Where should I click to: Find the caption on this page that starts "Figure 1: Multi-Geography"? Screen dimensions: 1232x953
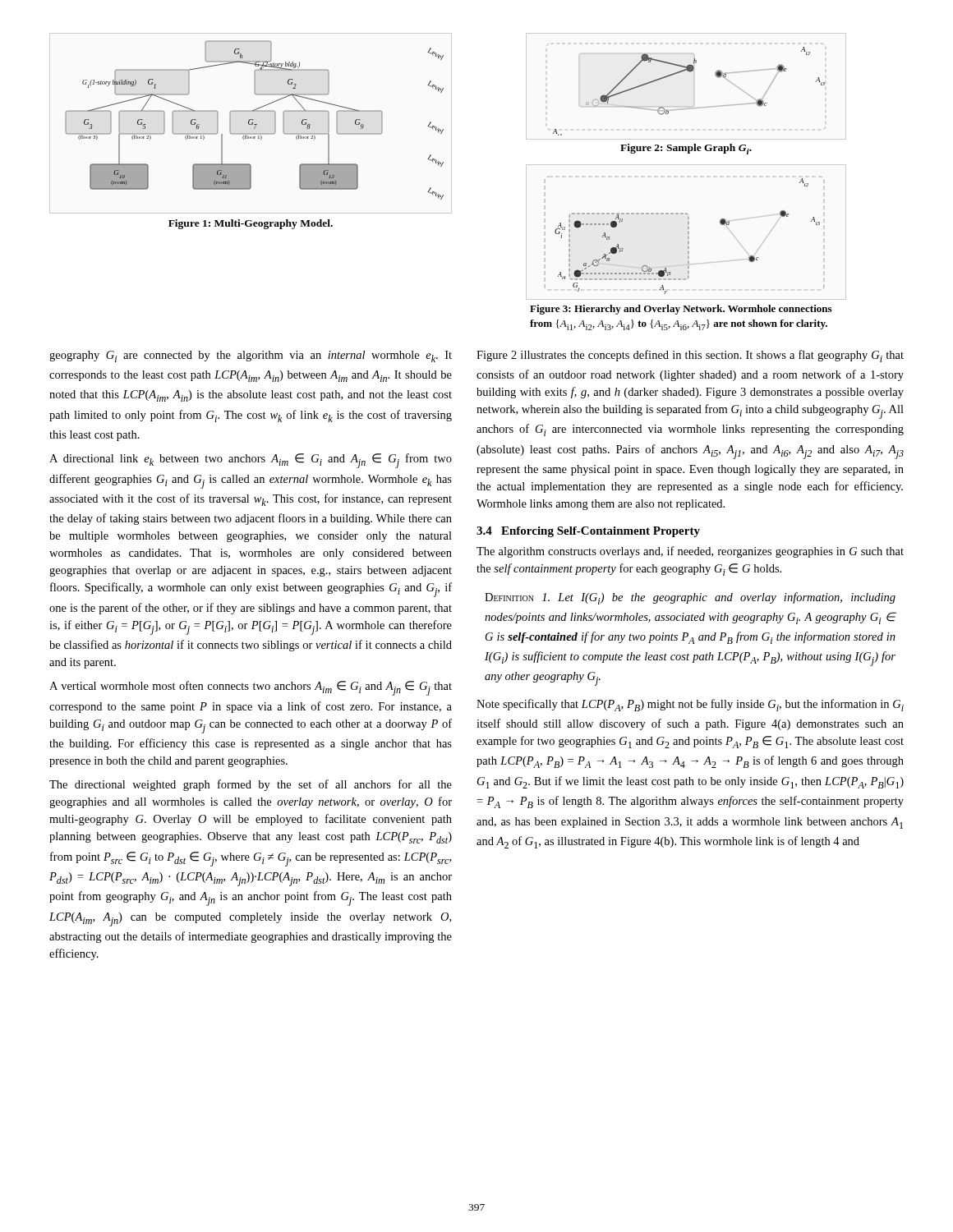pyautogui.click(x=251, y=223)
